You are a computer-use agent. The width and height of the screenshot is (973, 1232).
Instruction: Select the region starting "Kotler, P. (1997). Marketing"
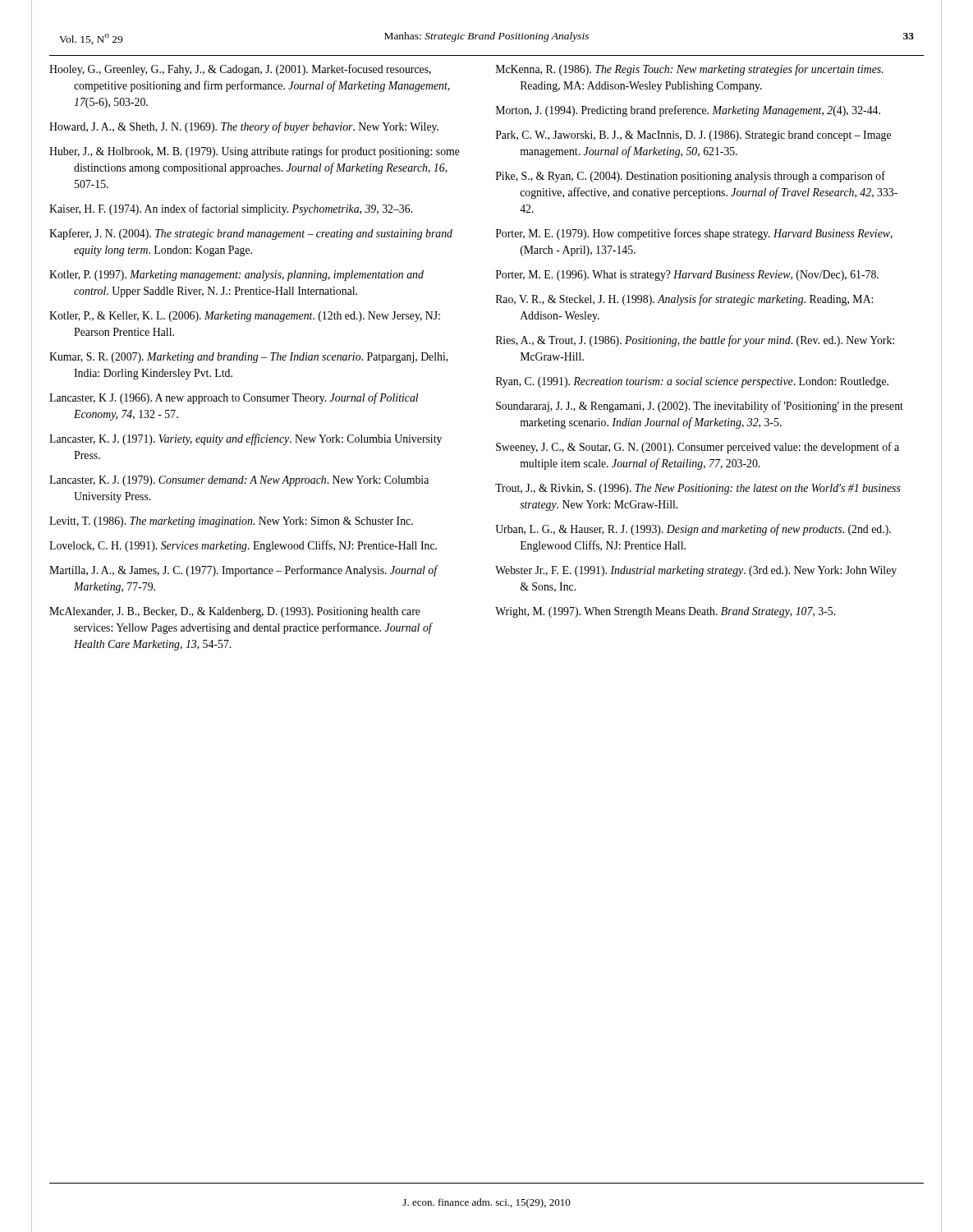(x=236, y=283)
